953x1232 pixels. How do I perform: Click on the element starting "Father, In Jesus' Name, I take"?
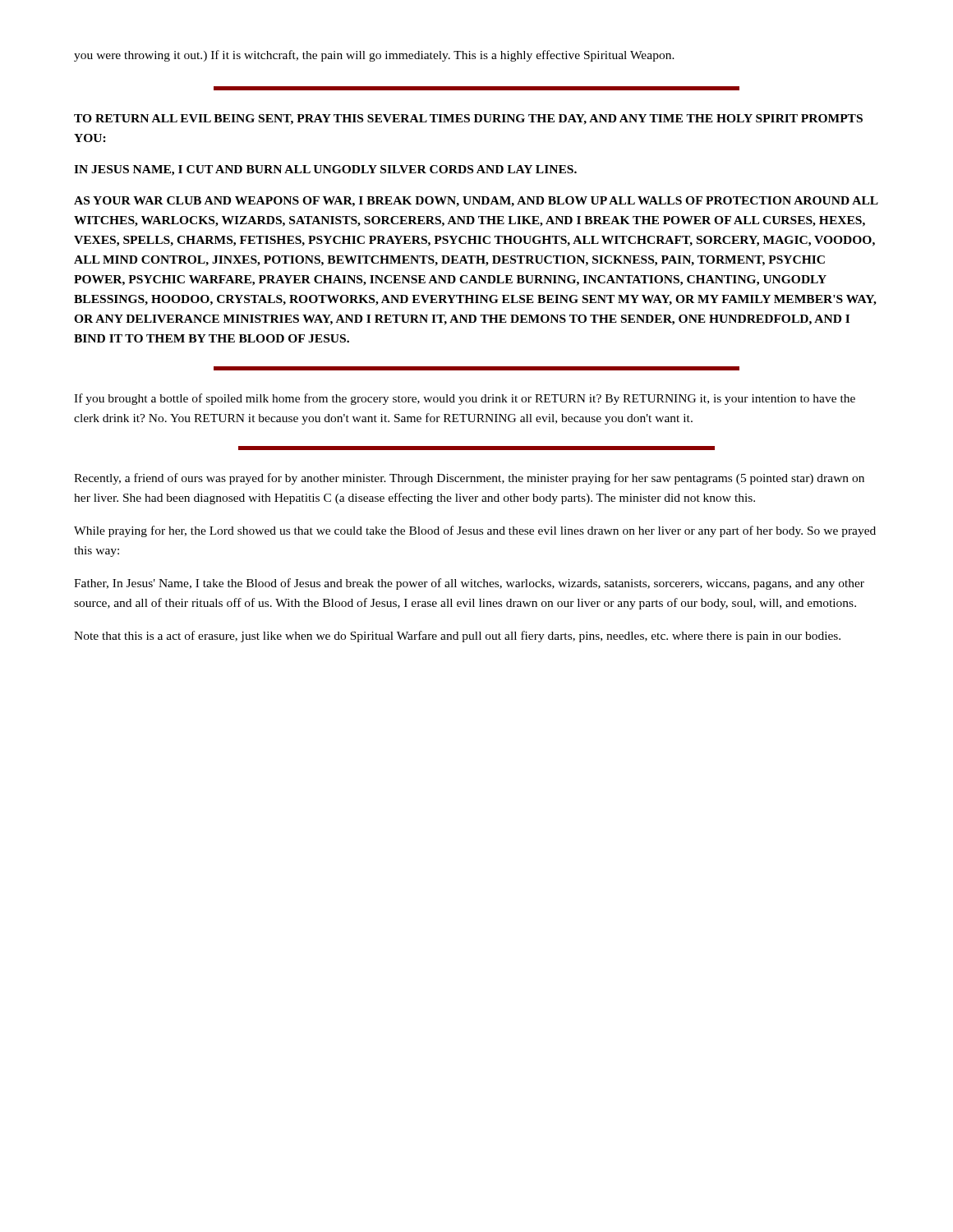tap(469, 593)
